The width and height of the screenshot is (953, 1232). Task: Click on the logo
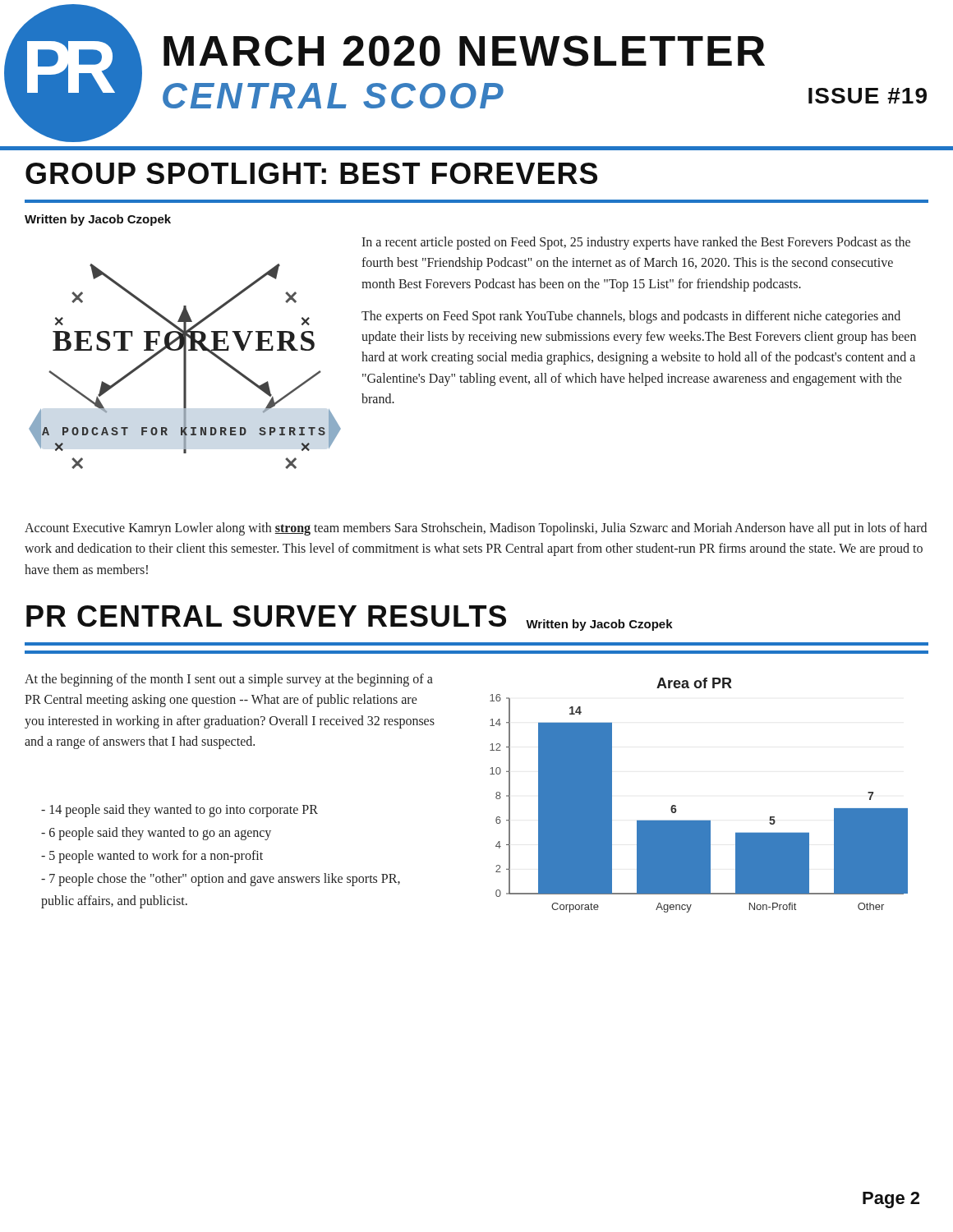(x=185, y=367)
